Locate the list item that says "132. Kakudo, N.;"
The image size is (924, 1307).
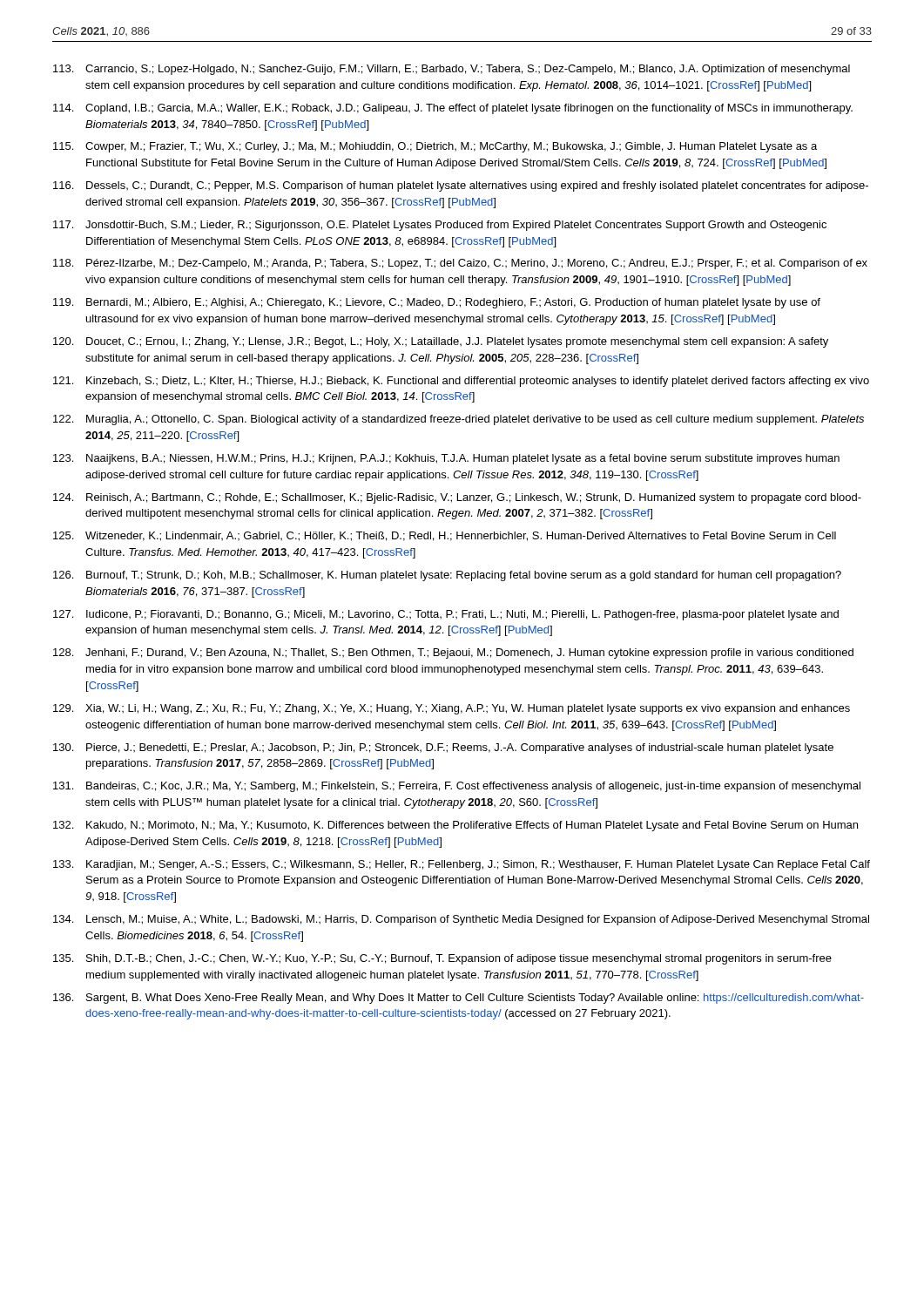pyautogui.click(x=462, y=834)
